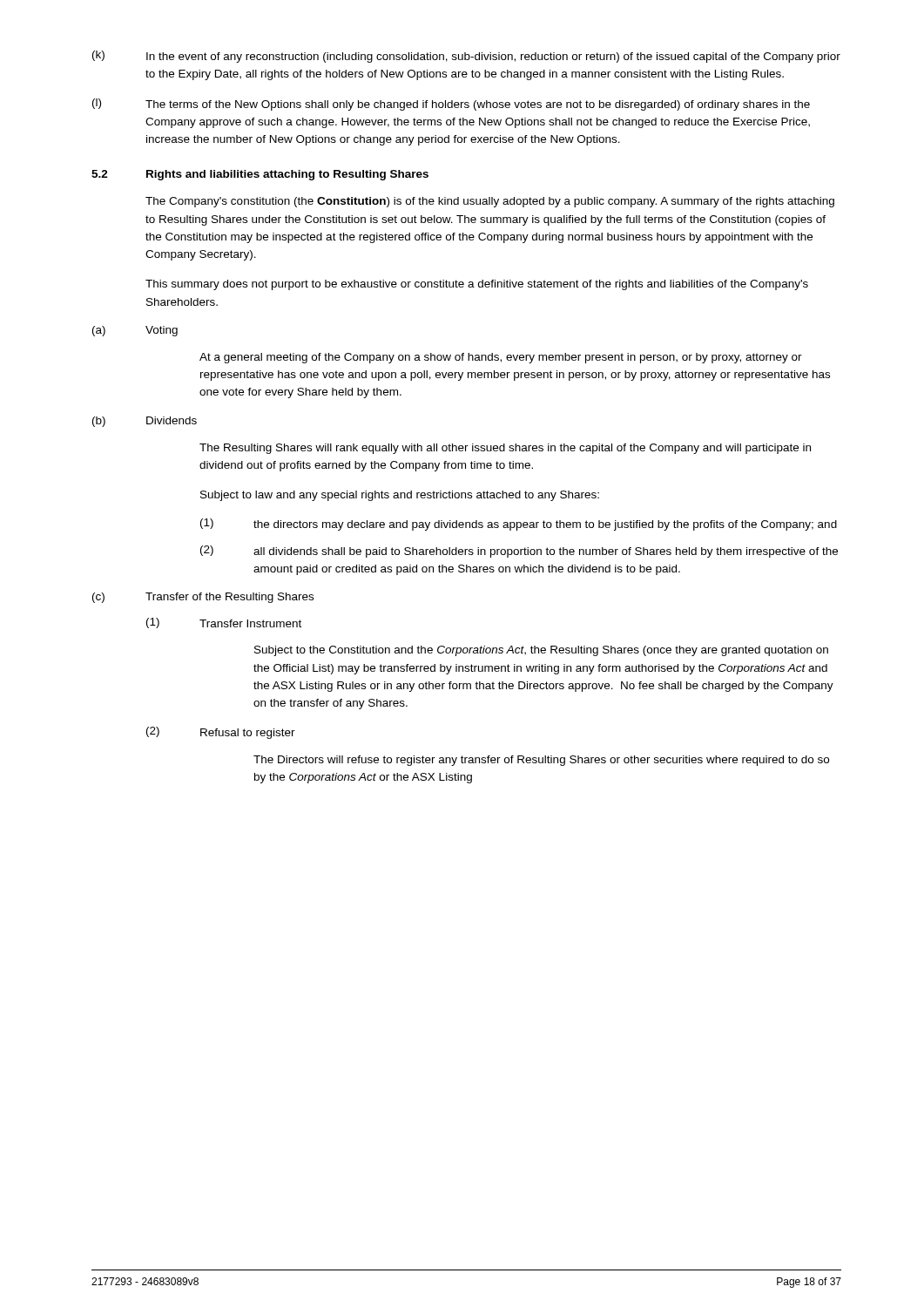The width and height of the screenshot is (924, 1307).
Task: Find the block starting "The Resulting Shares will rank equally with"
Action: click(x=506, y=456)
